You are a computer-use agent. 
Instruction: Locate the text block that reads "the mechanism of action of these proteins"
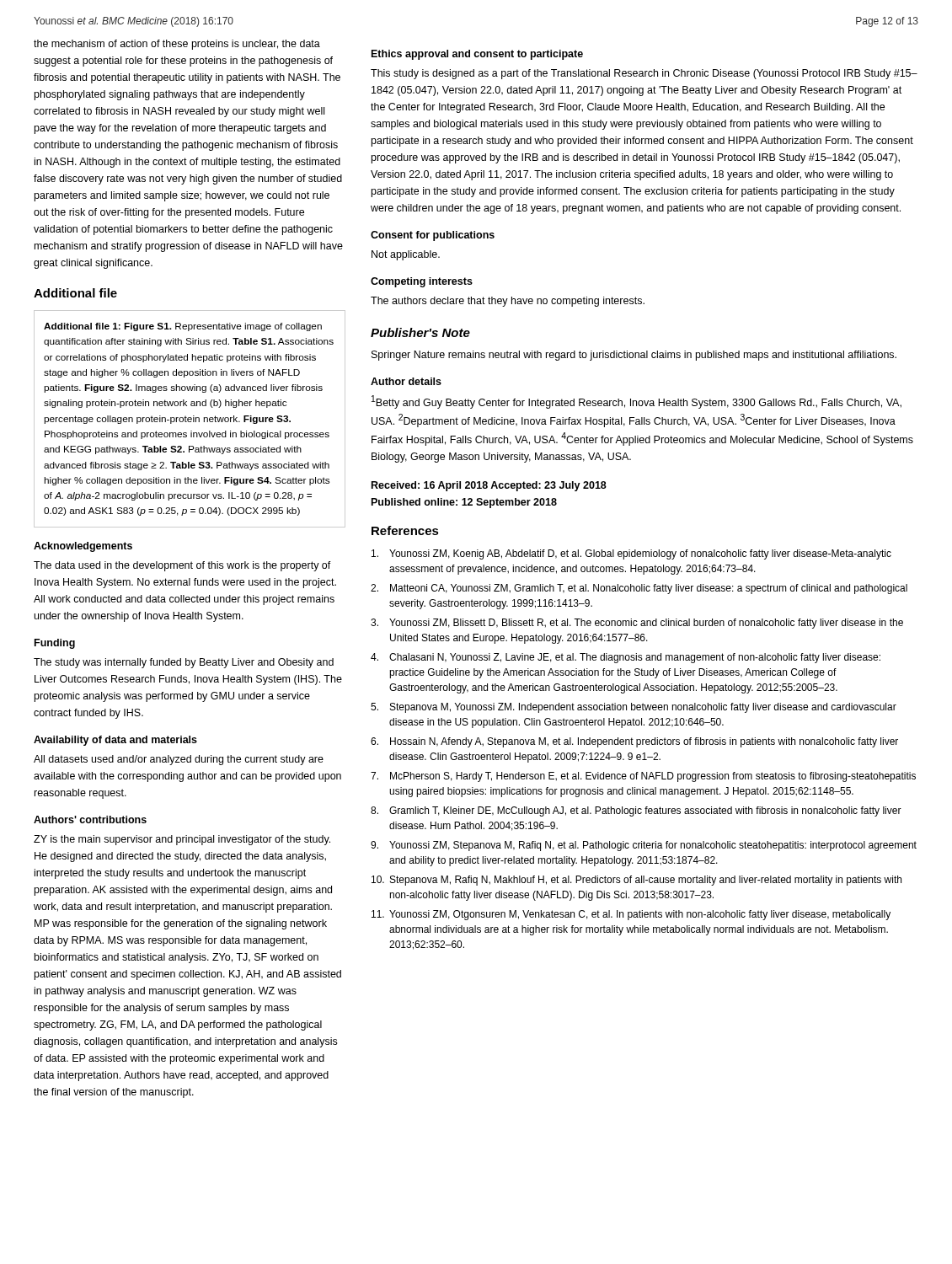(188, 153)
